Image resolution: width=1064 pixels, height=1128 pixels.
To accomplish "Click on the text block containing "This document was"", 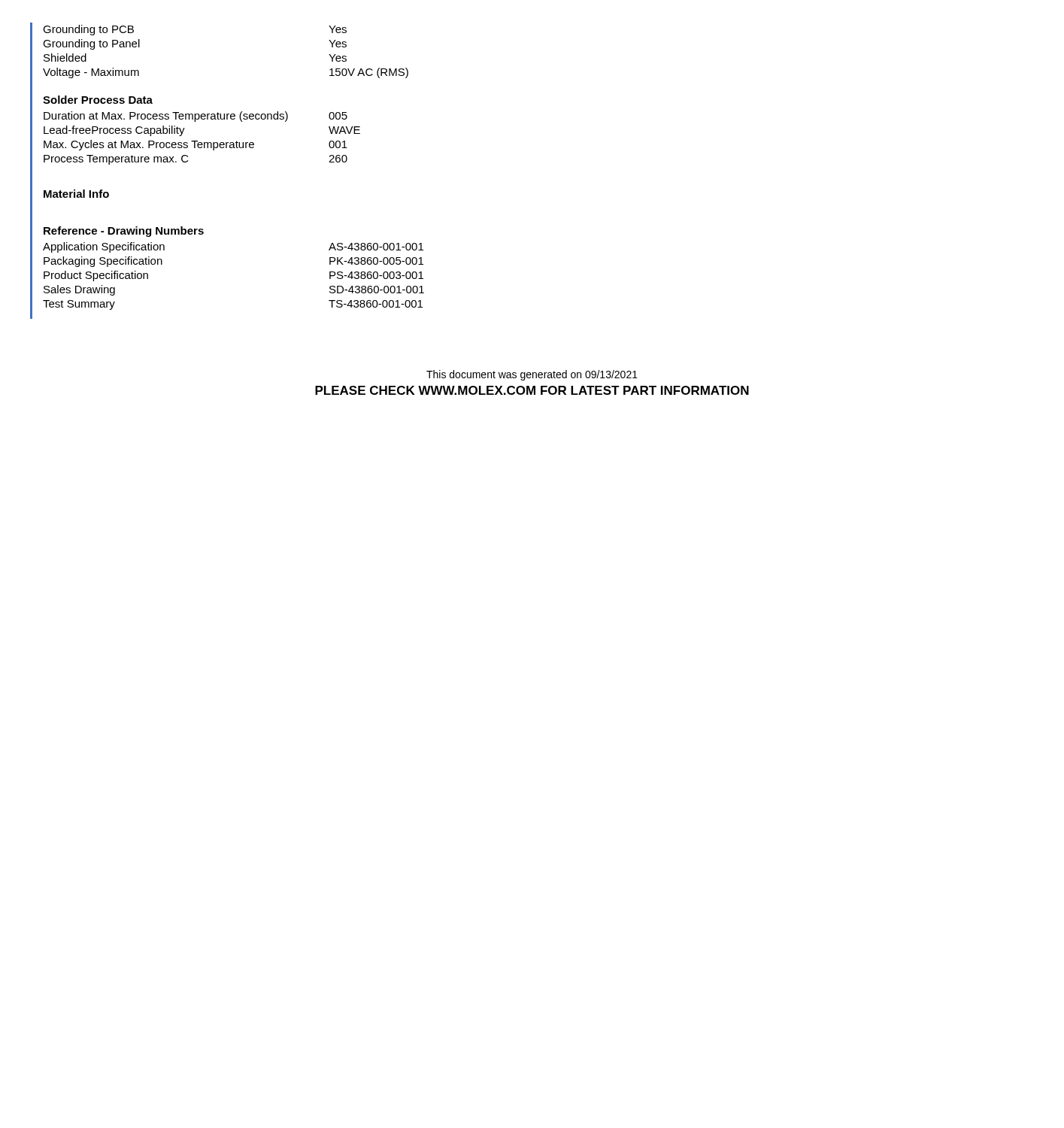I will [x=532, y=374].
